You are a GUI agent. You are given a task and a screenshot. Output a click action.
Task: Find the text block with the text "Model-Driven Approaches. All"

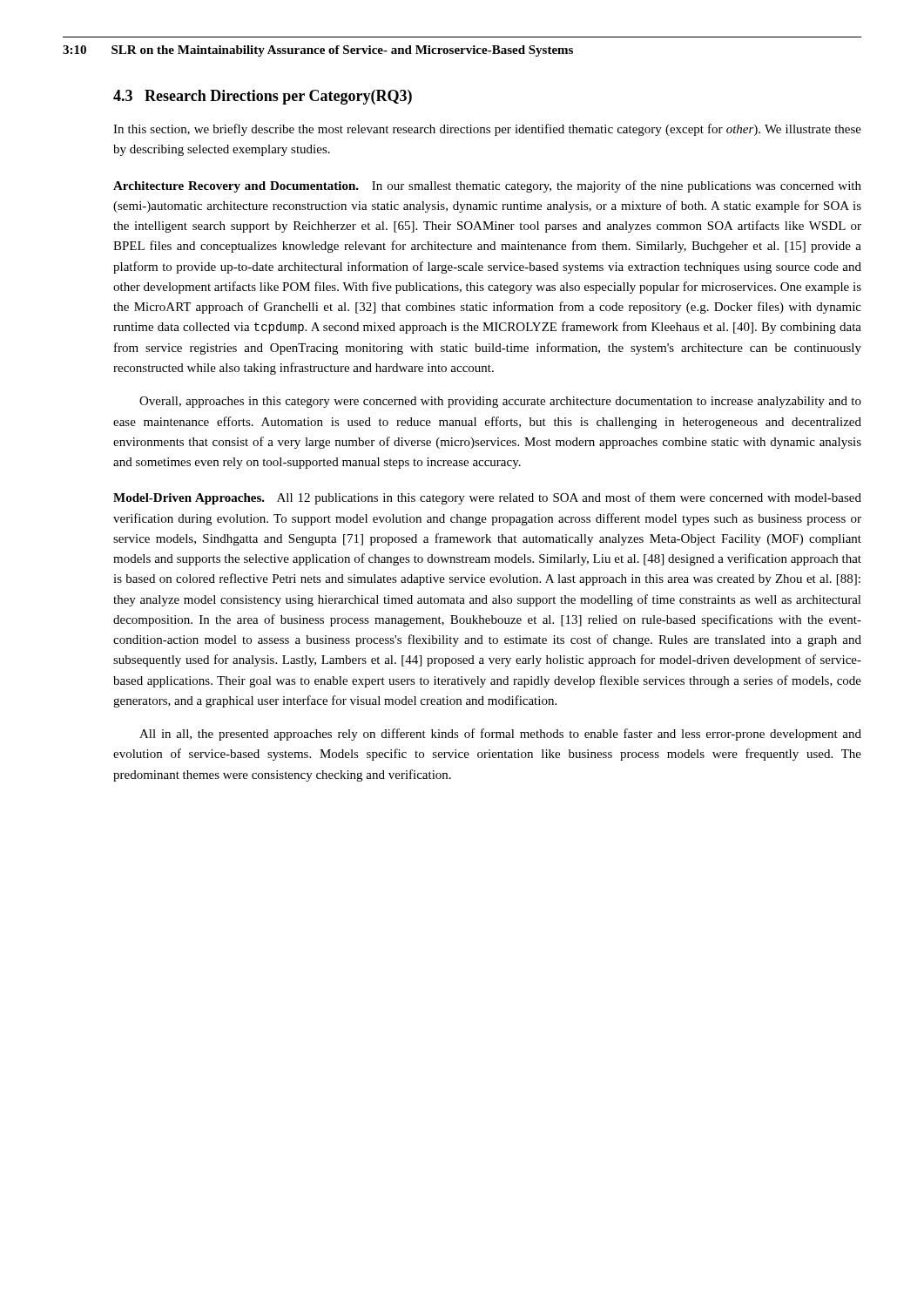click(x=487, y=599)
